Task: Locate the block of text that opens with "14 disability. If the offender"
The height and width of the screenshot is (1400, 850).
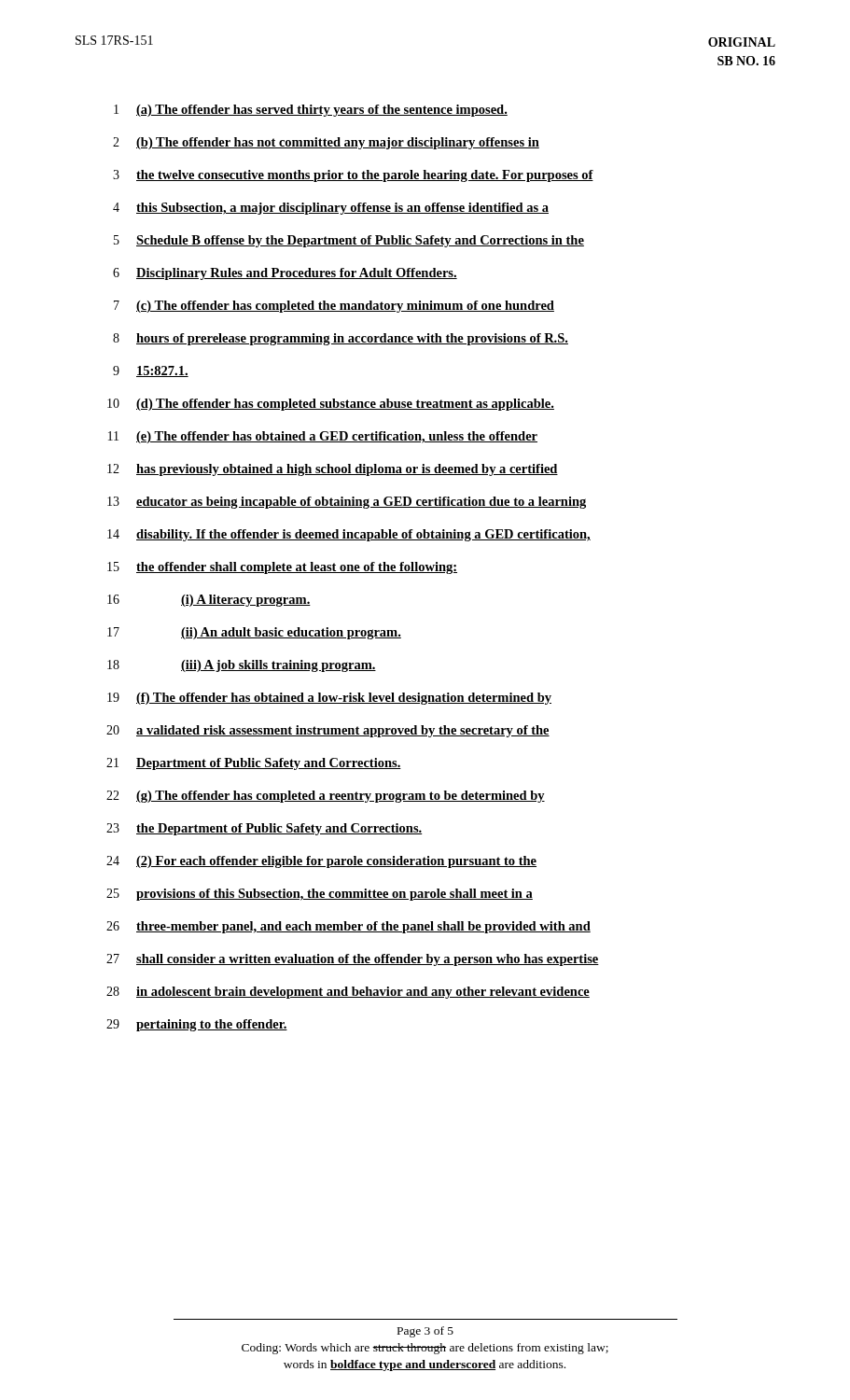Action: (x=425, y=534)
